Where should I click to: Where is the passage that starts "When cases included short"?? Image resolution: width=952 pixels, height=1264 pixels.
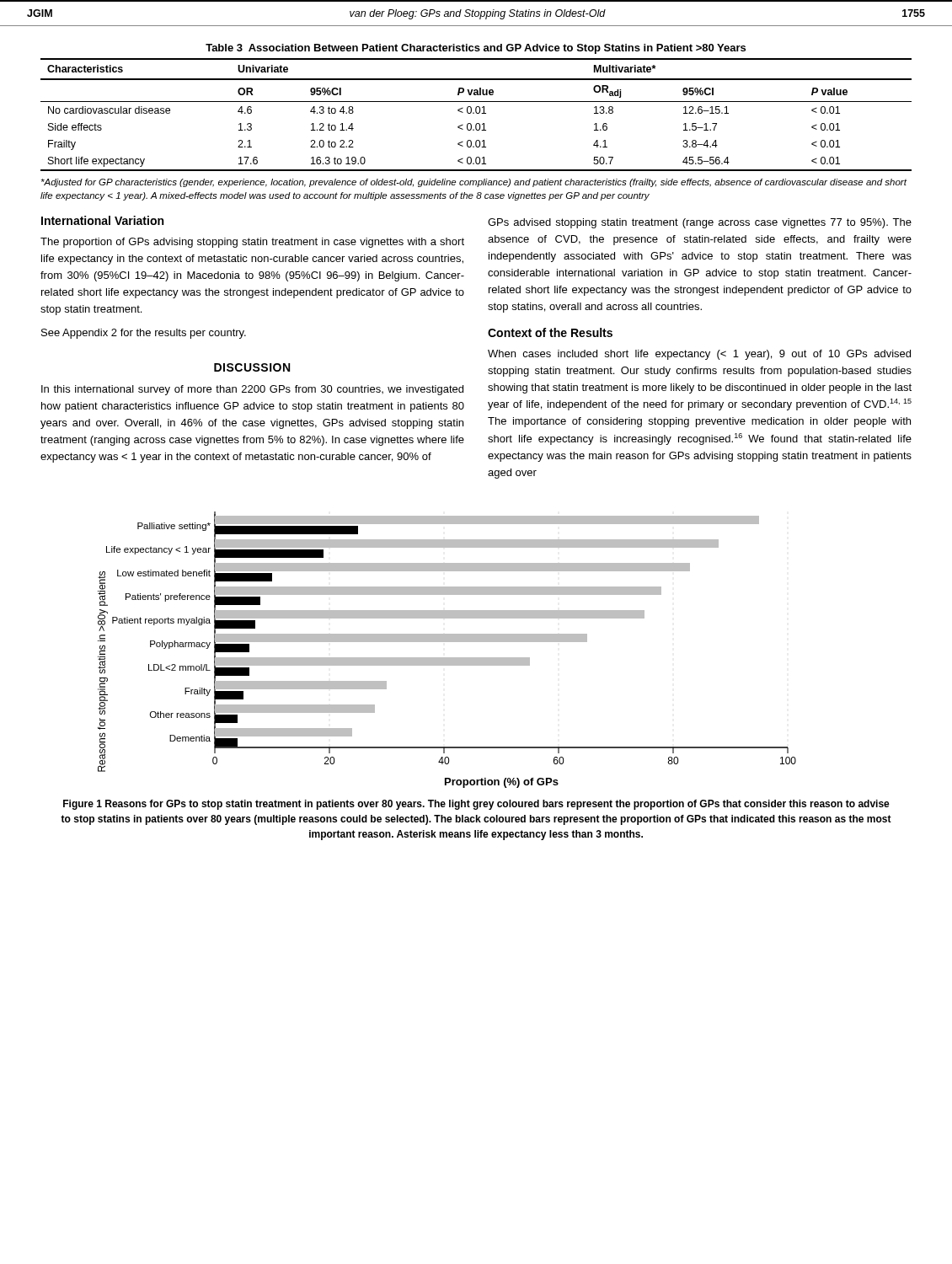point(700,413)
